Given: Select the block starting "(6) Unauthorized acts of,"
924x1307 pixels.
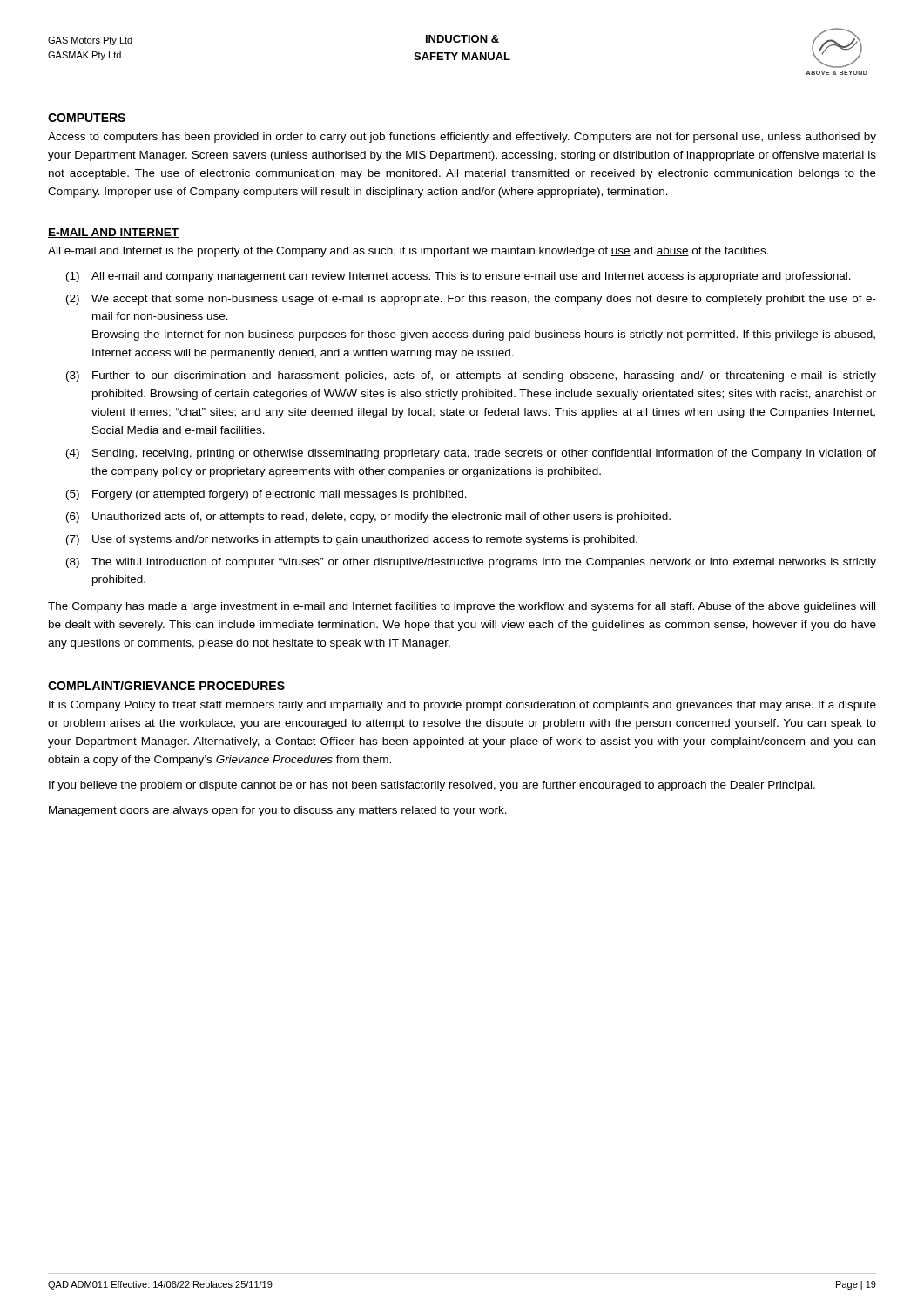Looking at the screenshot, I should click(x=471, y=517).
